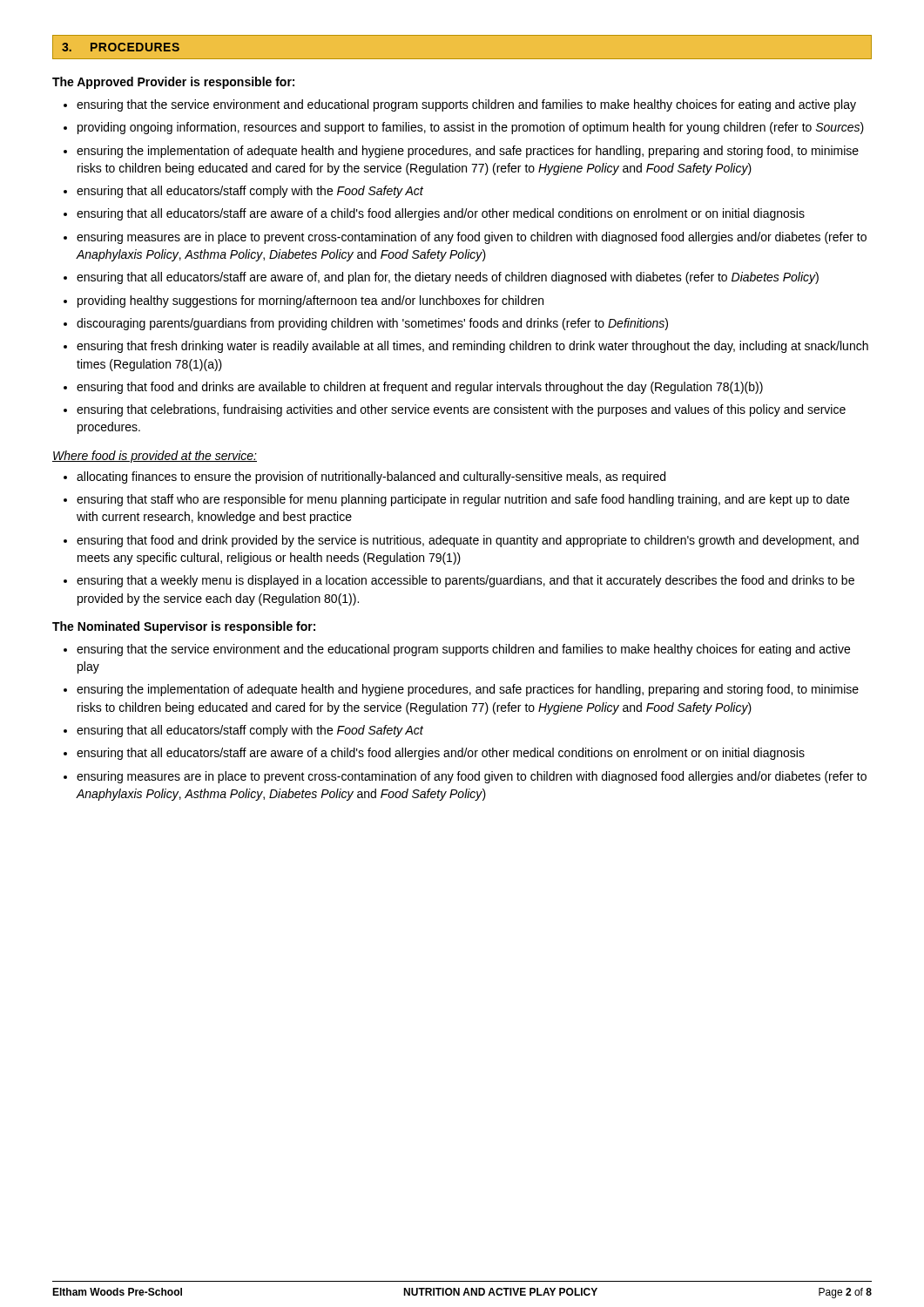The width and height of the screenshot is (924, 1307).
Task: Select the list item with the text "ensuring that food and drinks are available to"
Action: (462, 387)
